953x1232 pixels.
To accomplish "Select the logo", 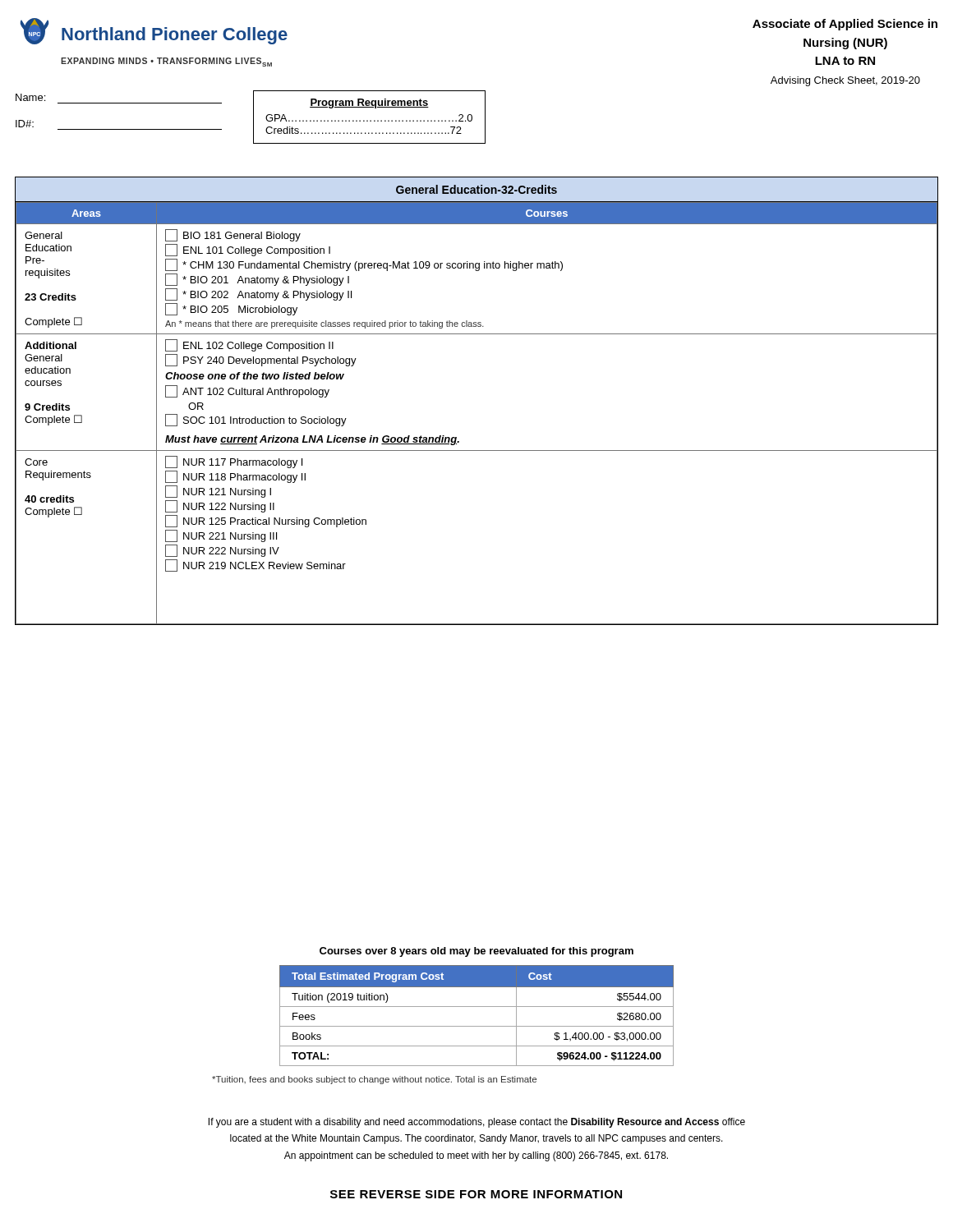I will [x=151, y=42].
